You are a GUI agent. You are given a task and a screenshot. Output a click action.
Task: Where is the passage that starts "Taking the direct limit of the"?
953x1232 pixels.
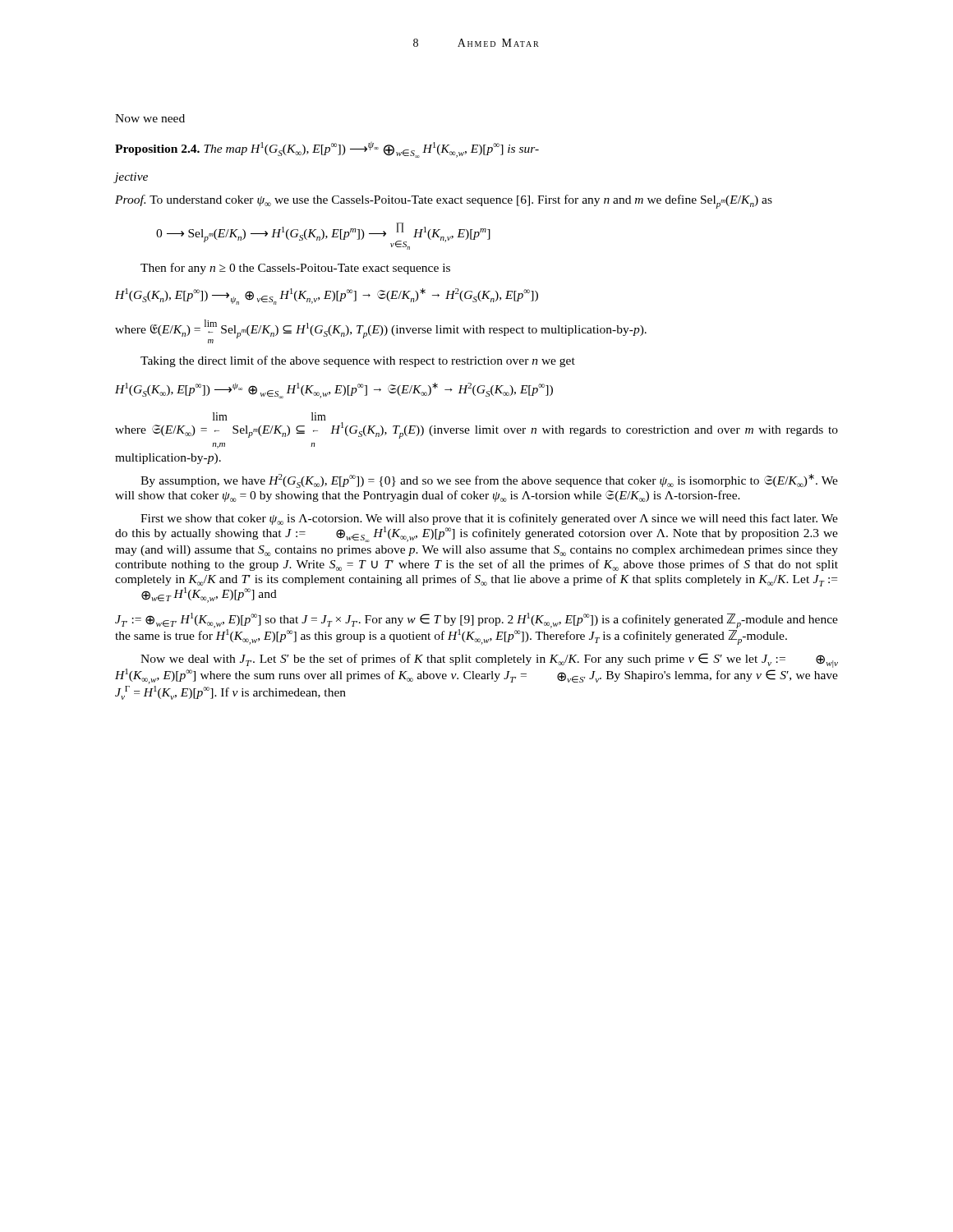358,360
